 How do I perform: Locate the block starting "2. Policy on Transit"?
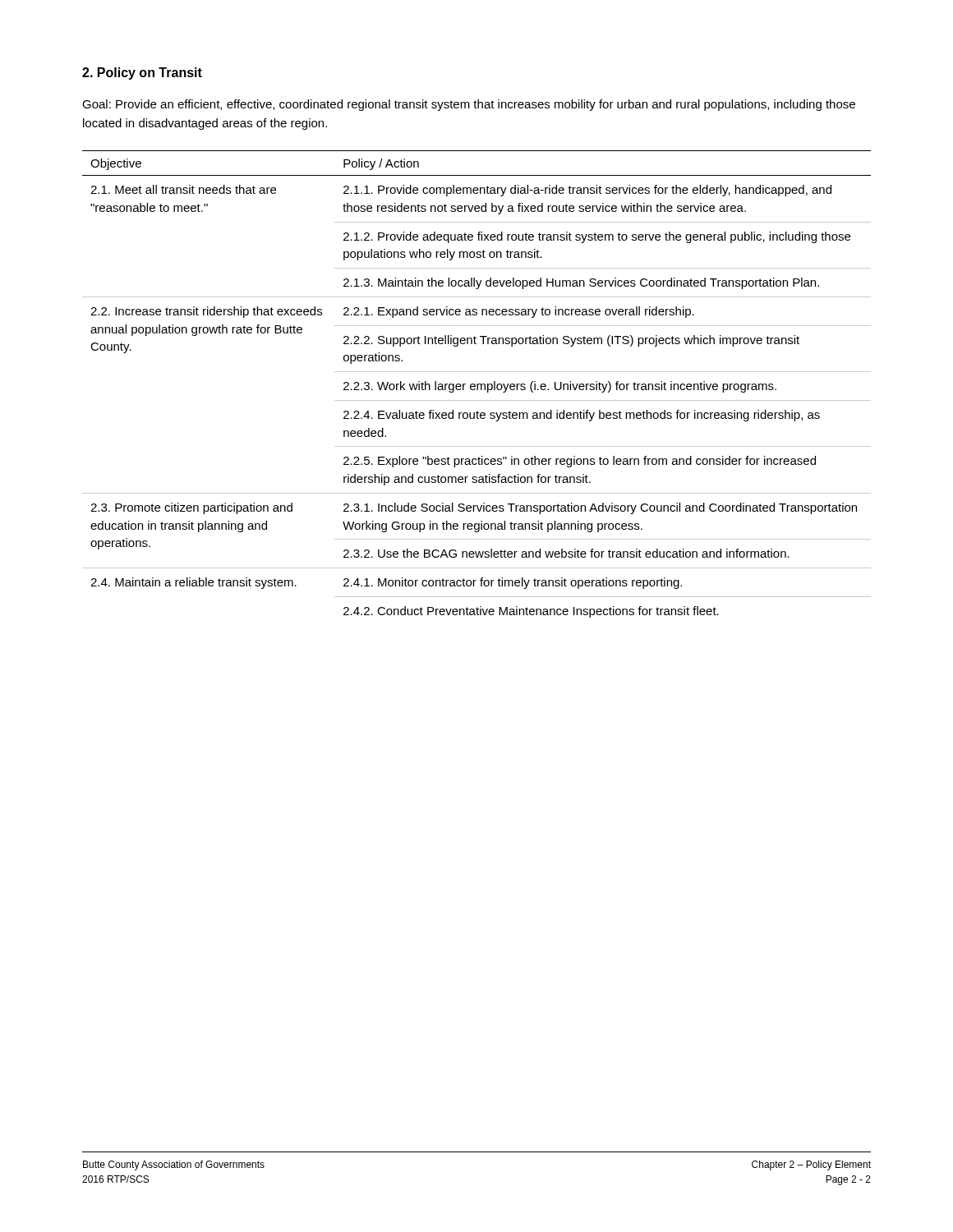pos(142,73)
